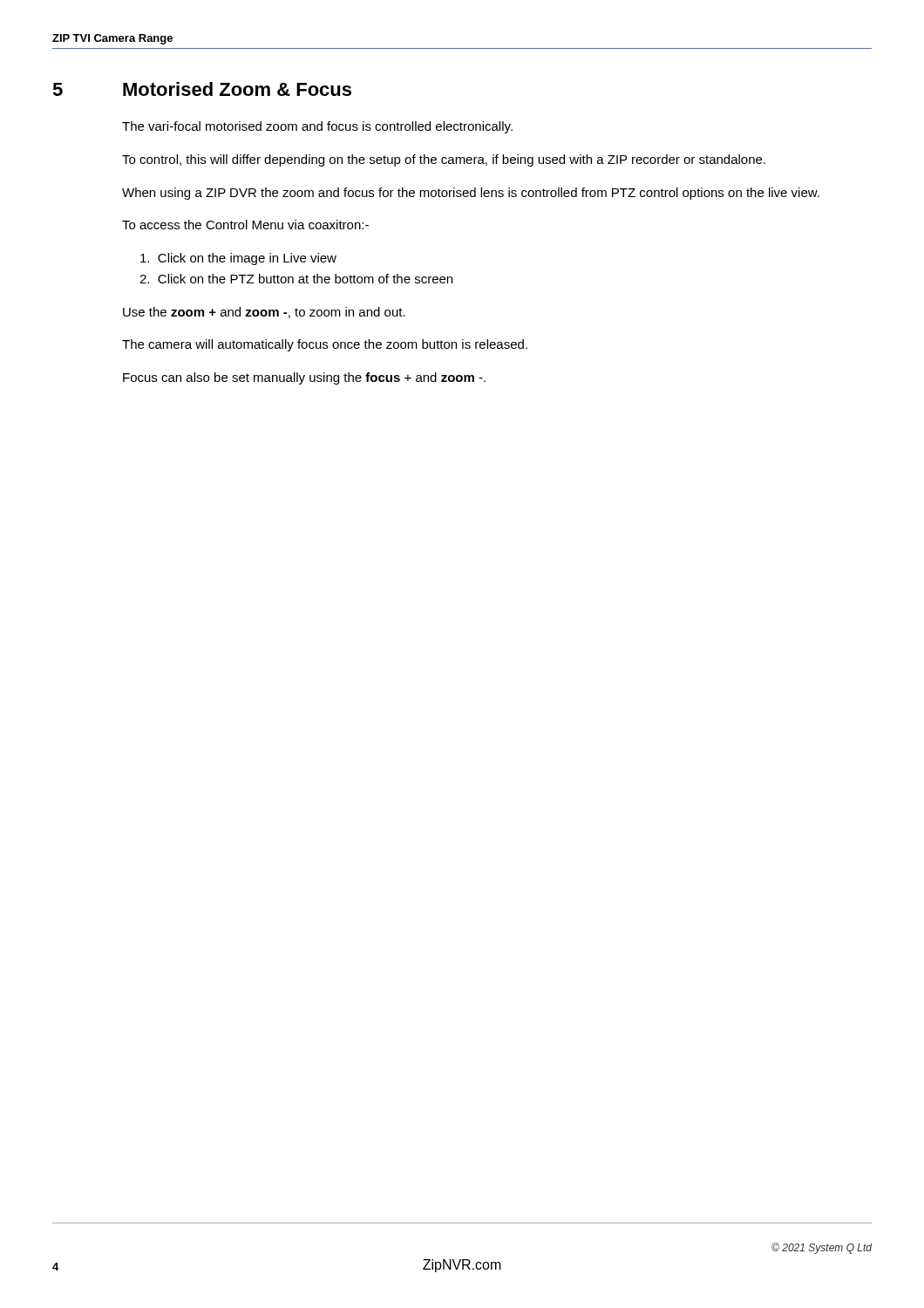Click on the element starting "To control, this will"
The image size is (924, 1308).
click(444, 159)
